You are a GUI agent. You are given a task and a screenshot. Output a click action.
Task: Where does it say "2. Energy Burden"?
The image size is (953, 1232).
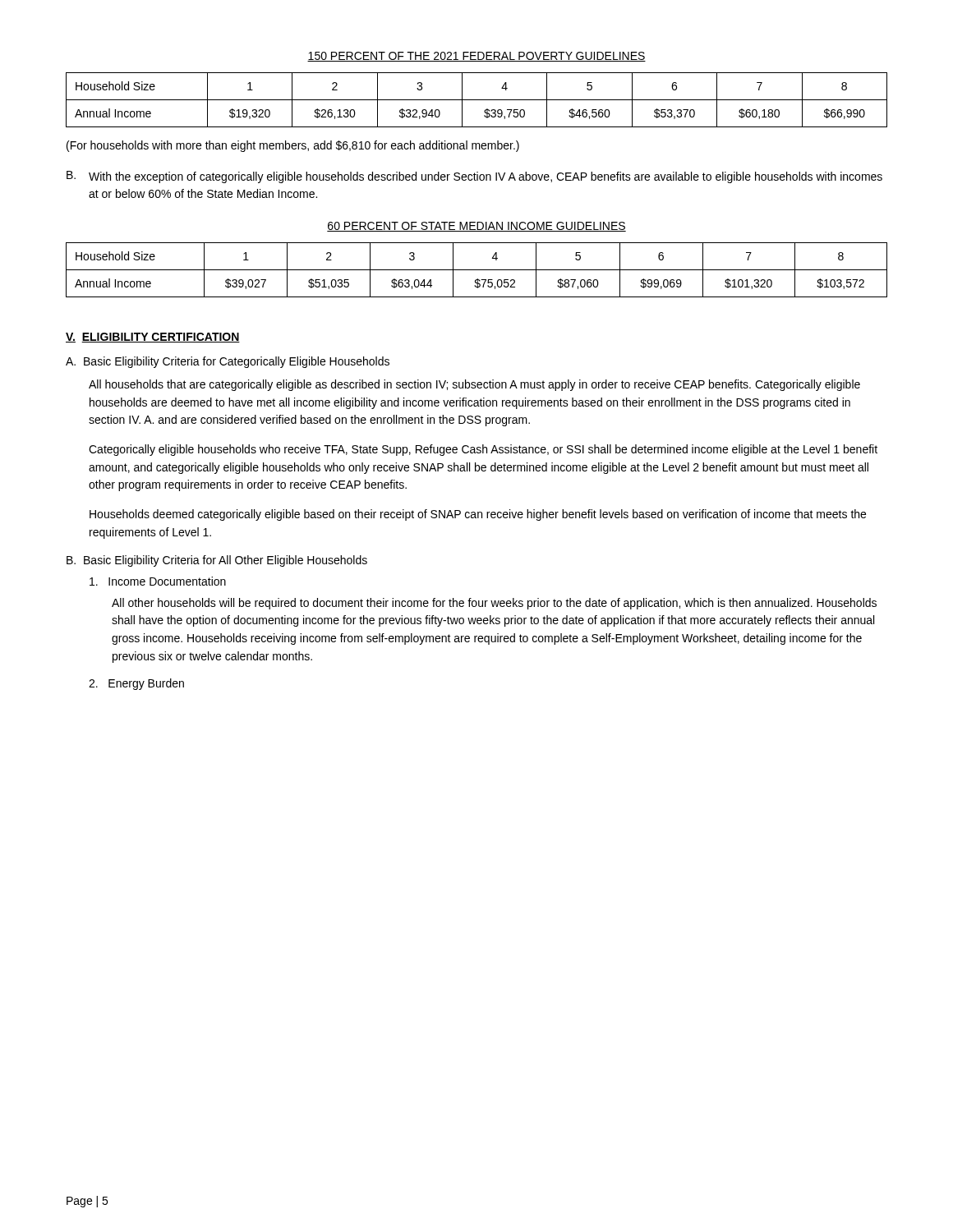[137, 684]
